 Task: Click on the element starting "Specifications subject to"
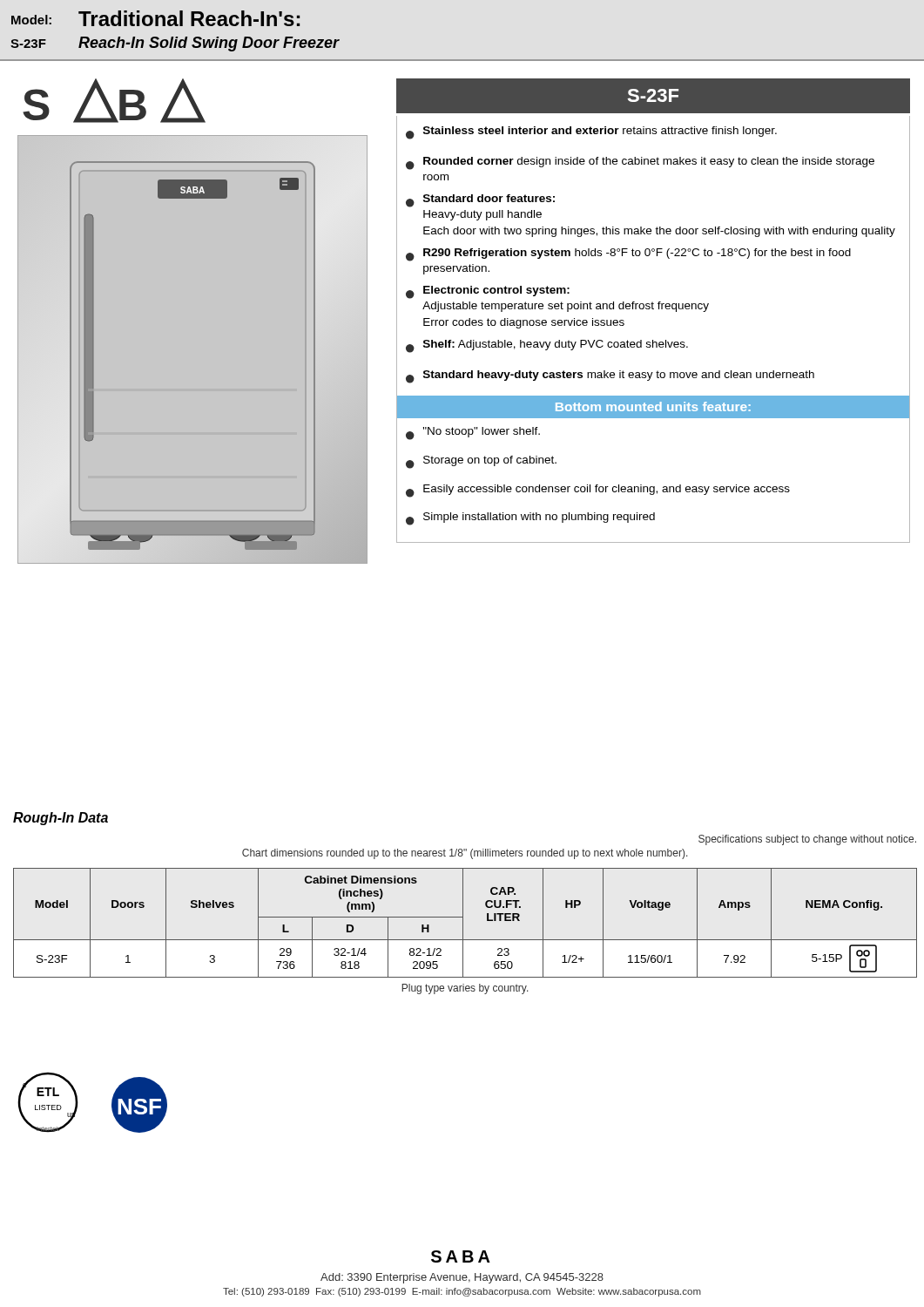click(808, 839)
